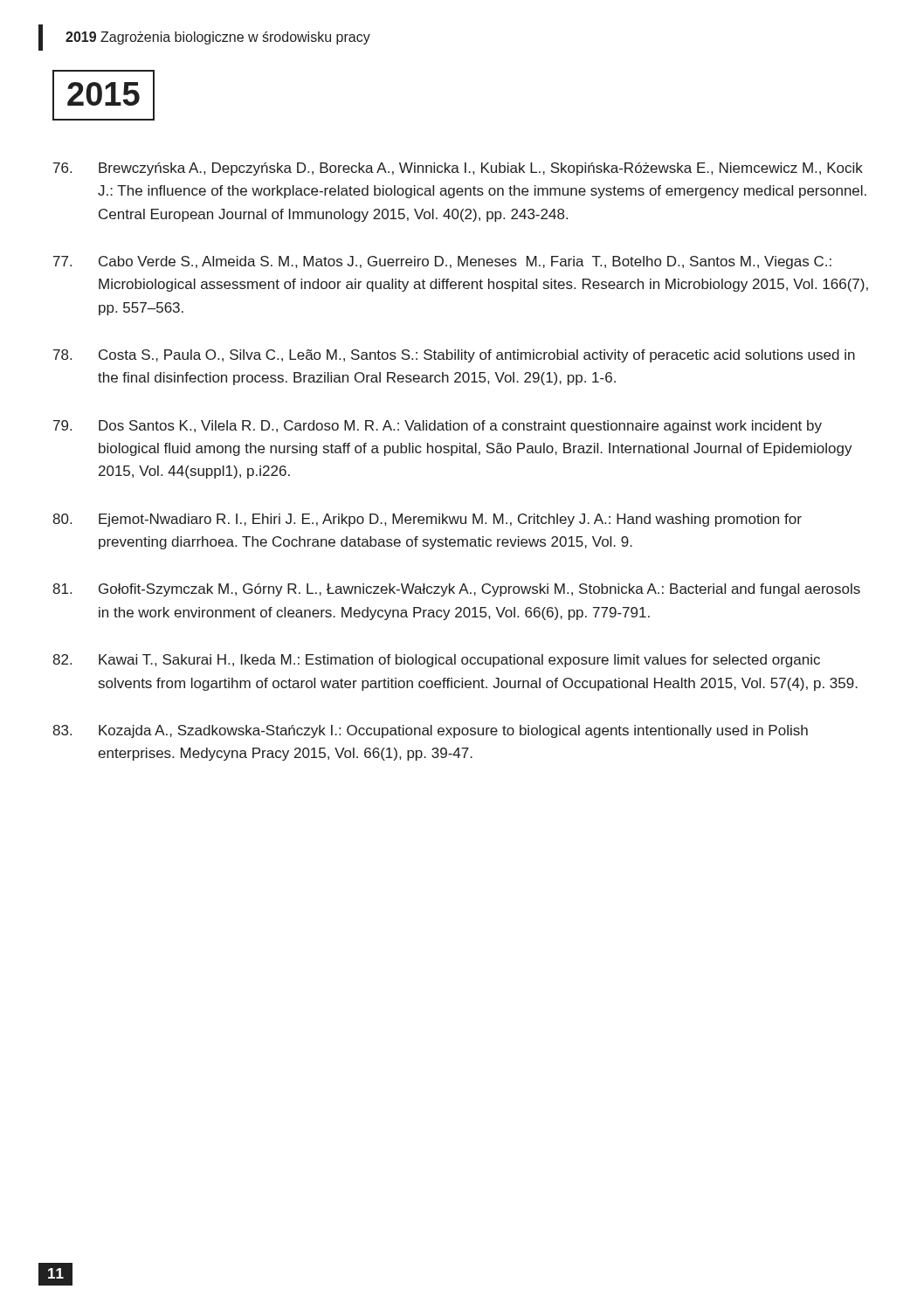Select the text starting "80. Ejemot-Nwadiaro R. I., Ehiri J. E.,"
Viewport: 924px width, 1310px height.
coord(462,531)
